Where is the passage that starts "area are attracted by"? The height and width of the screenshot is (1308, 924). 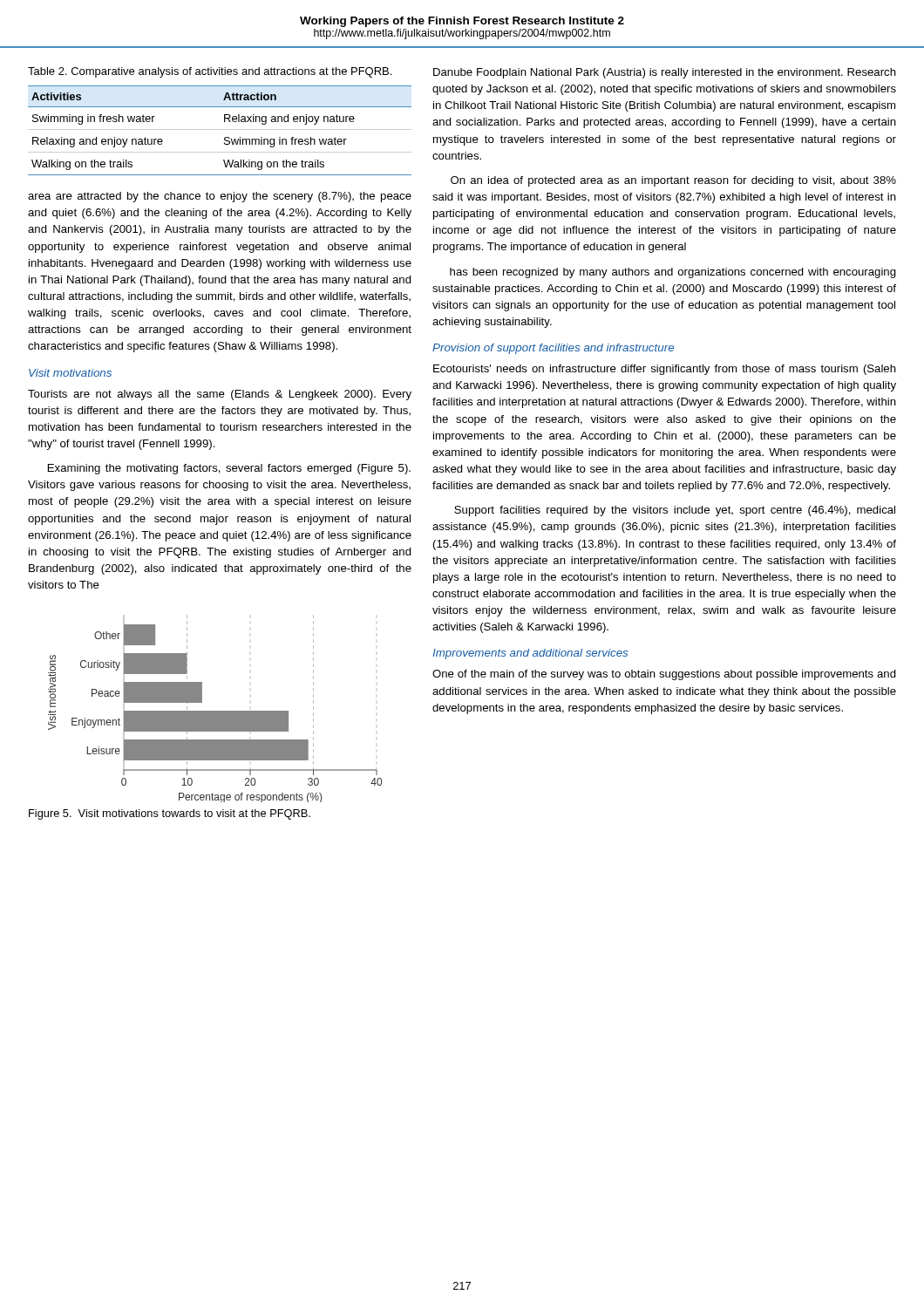tap(220, 271)
